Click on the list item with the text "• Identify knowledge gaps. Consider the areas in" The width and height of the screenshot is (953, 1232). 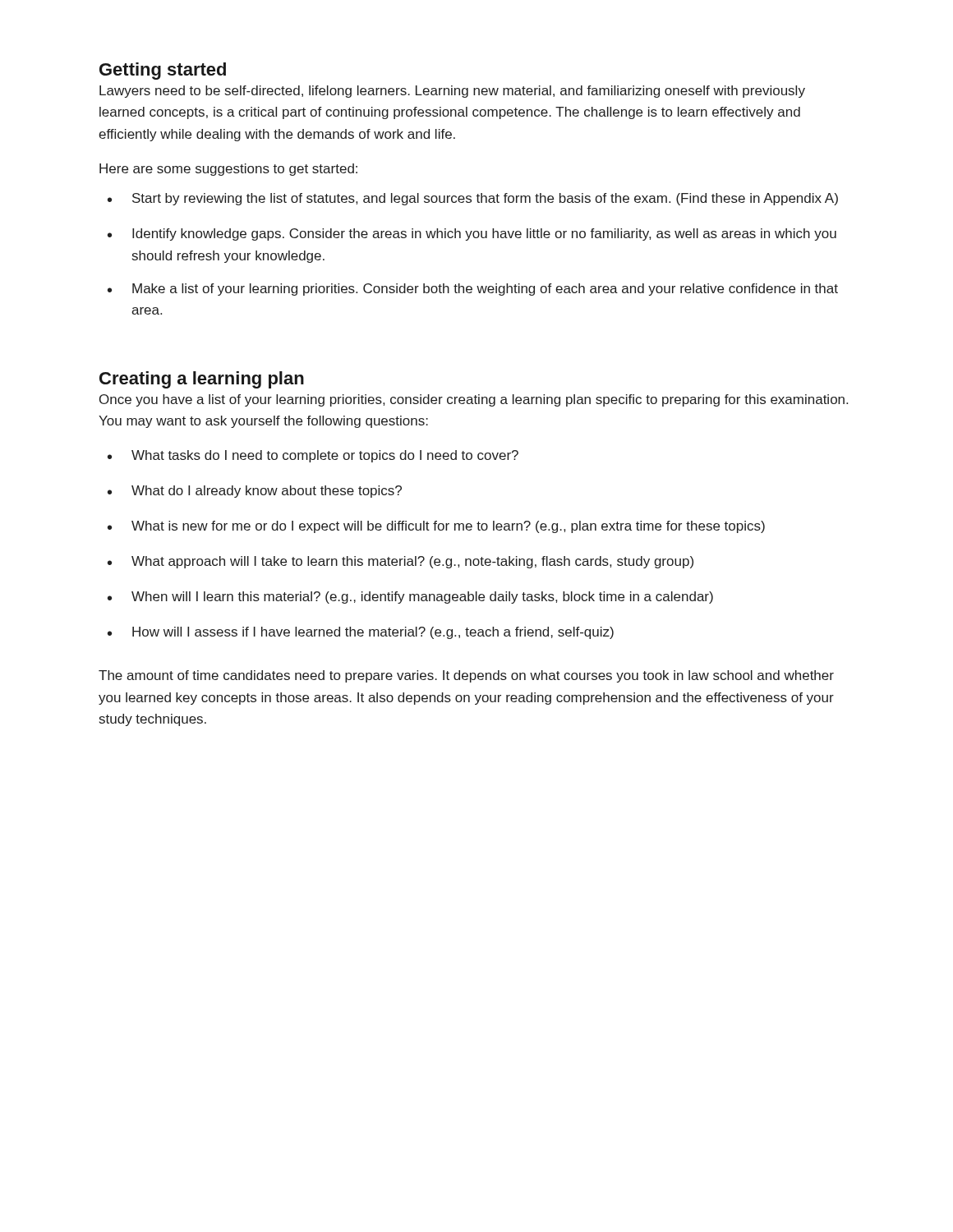tap(476, 245)
